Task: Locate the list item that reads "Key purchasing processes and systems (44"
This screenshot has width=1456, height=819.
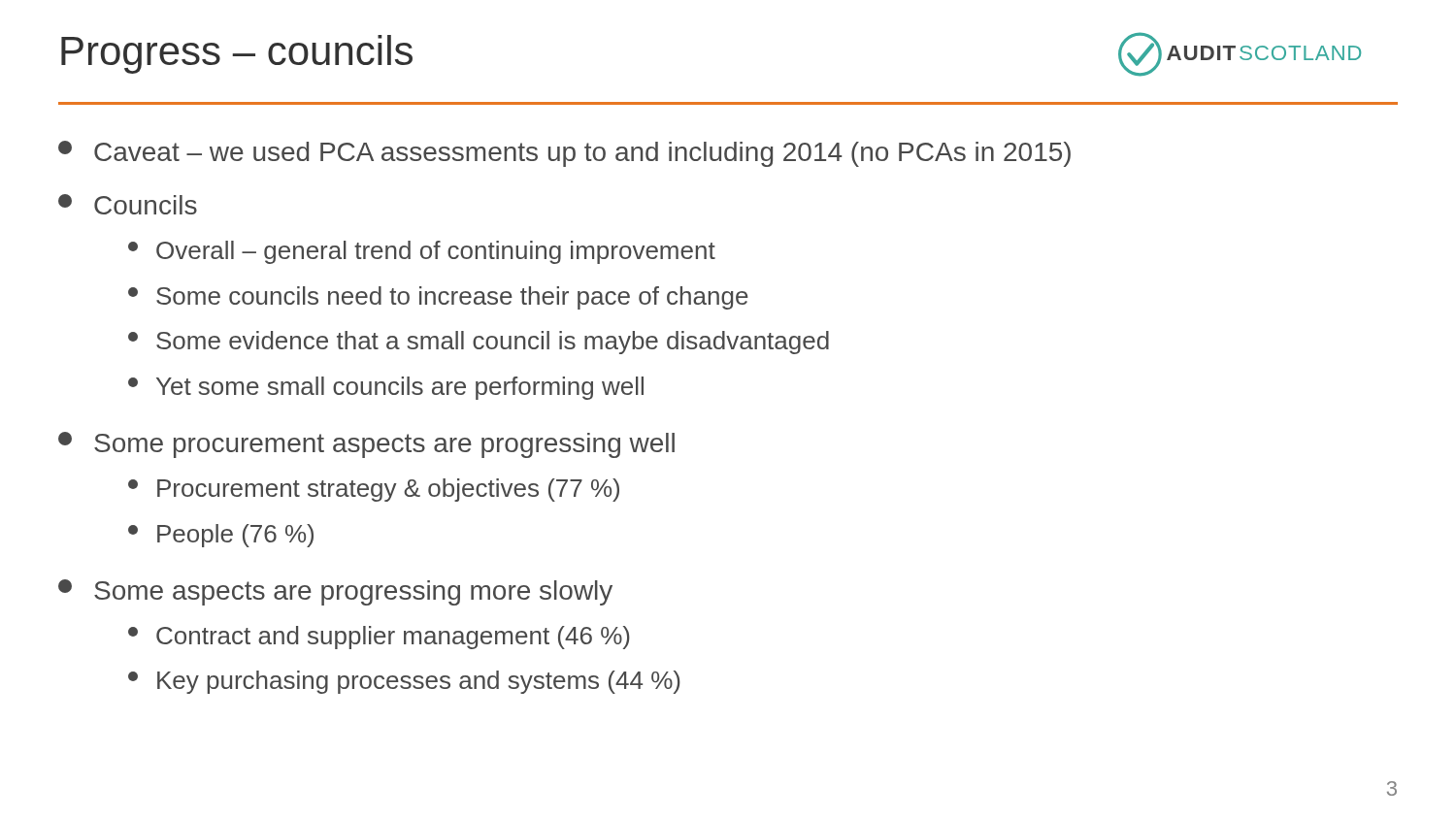Action: coord(405,681)
